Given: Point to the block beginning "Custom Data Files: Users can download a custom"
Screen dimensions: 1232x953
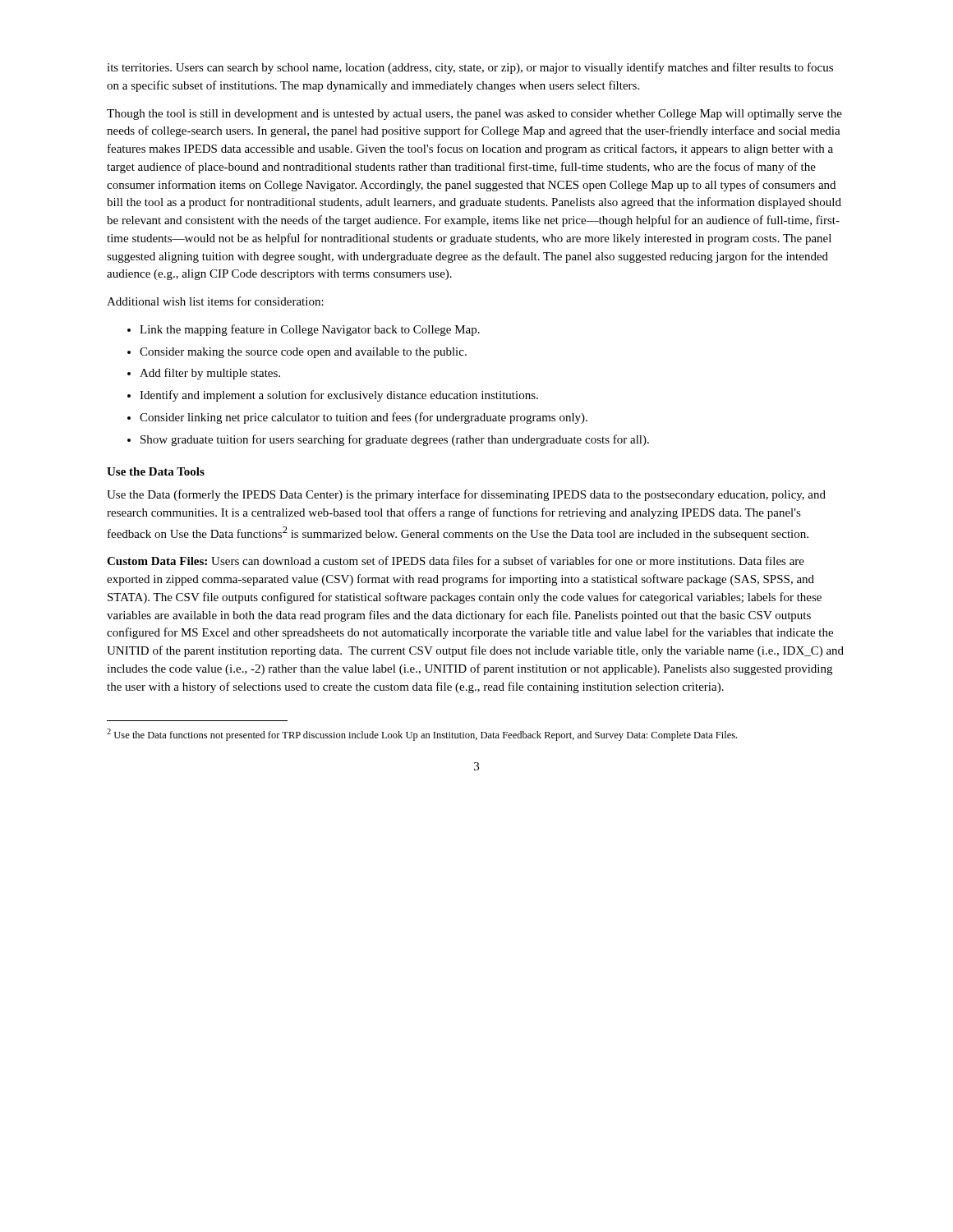Looking at the screenshot, I should [x=476, y=624].
